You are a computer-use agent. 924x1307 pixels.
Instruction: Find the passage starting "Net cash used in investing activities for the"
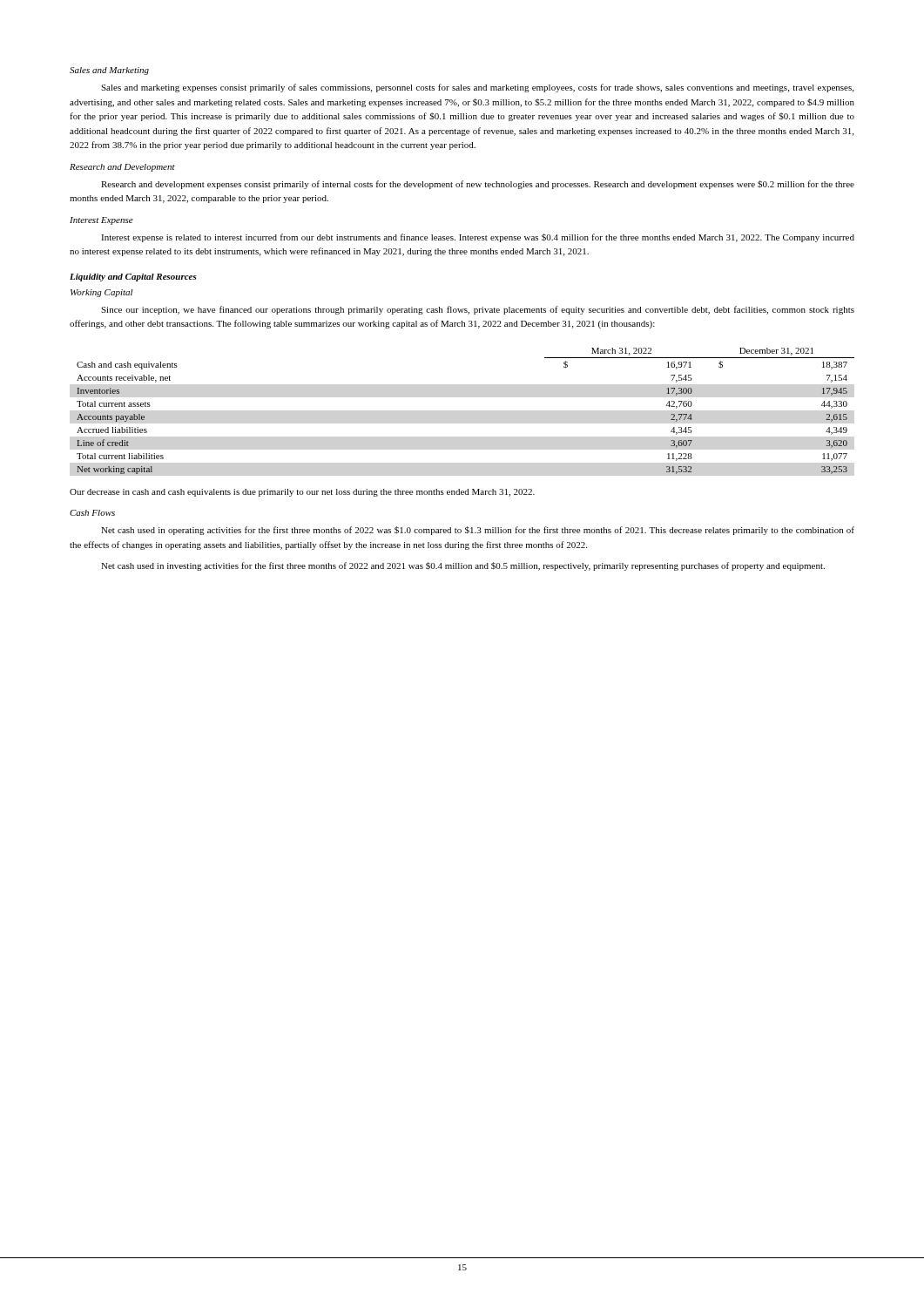[x=463, y=566]
